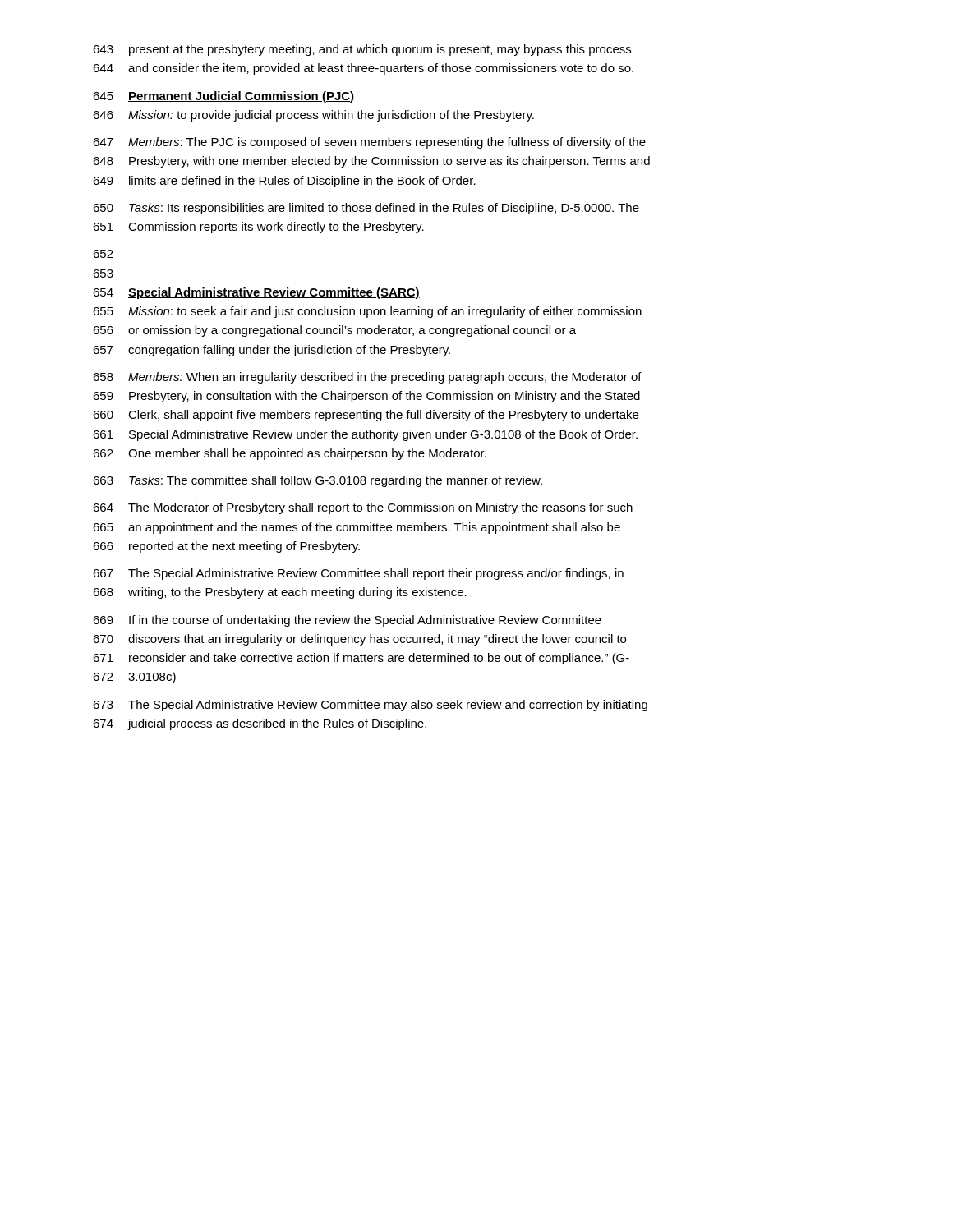Click on the block starting "646 Mission: to provide judicial"
This screenshot has height=1232, width=953.
point(476,115)
